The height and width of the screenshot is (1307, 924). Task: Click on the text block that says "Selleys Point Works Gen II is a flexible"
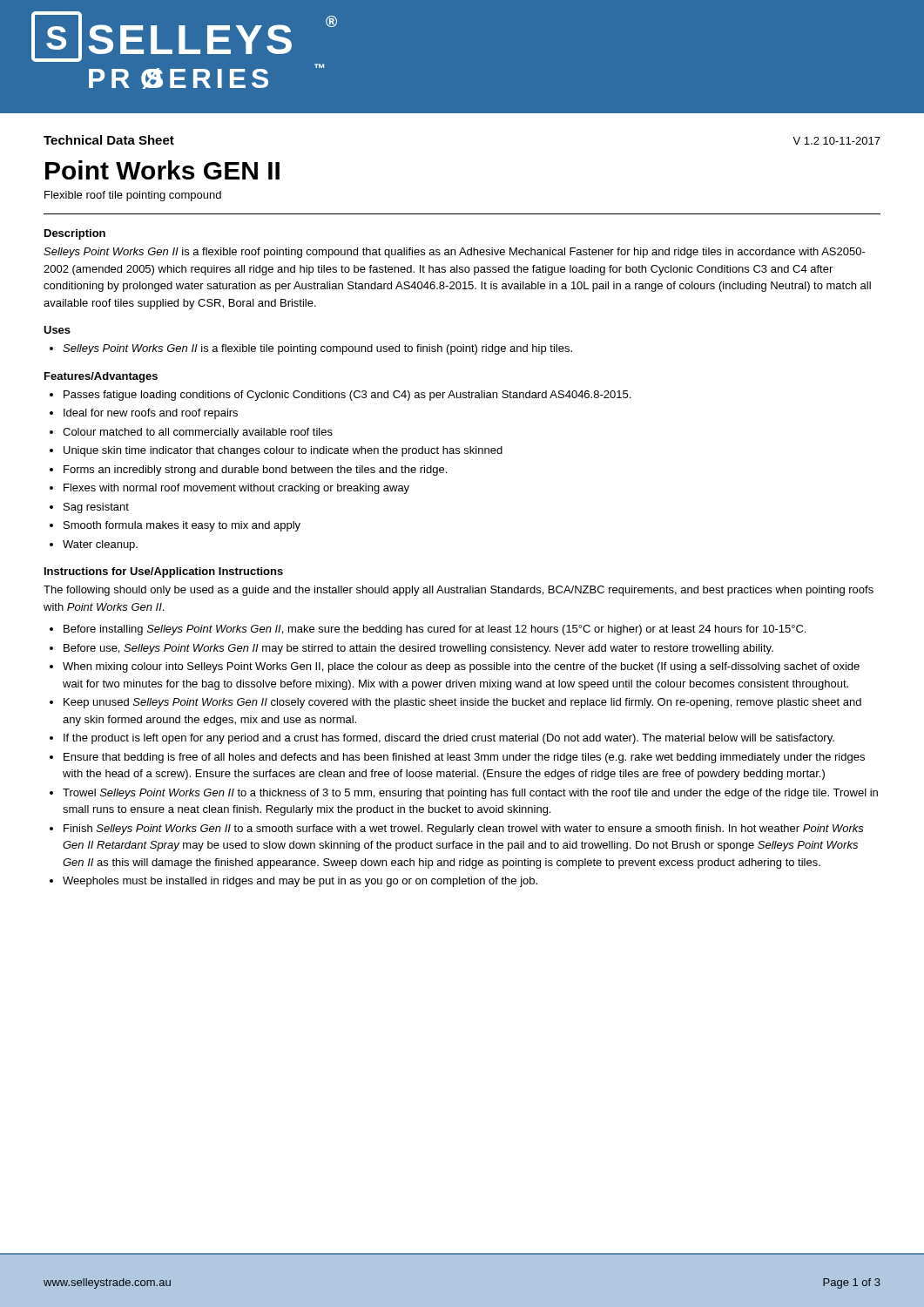[x=457, y=277]
